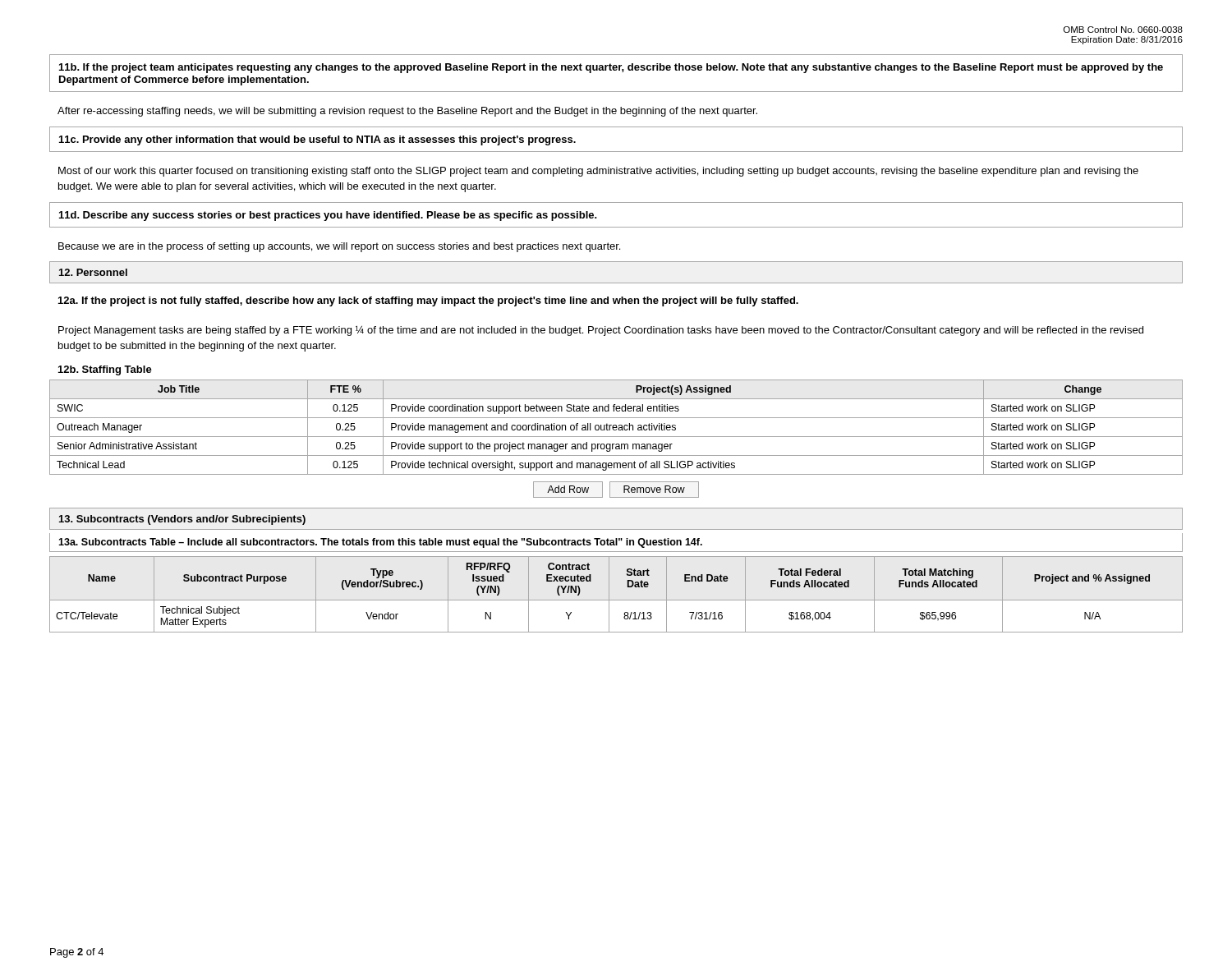
Task: Find the table that mentions "Subcontract Purpose"
Action: (616, 594)
